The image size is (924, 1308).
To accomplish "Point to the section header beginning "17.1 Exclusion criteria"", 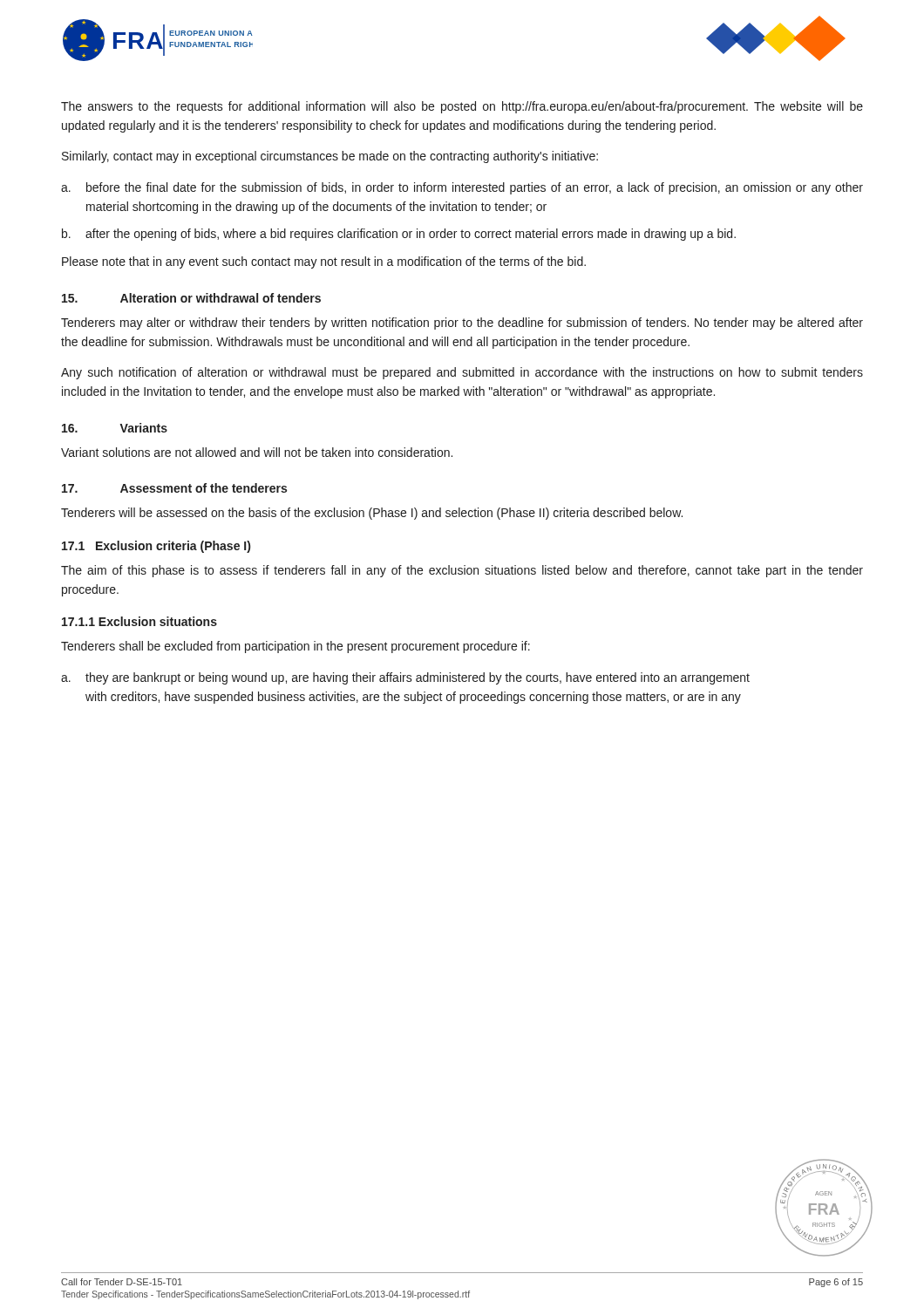I will coord(156,546).
